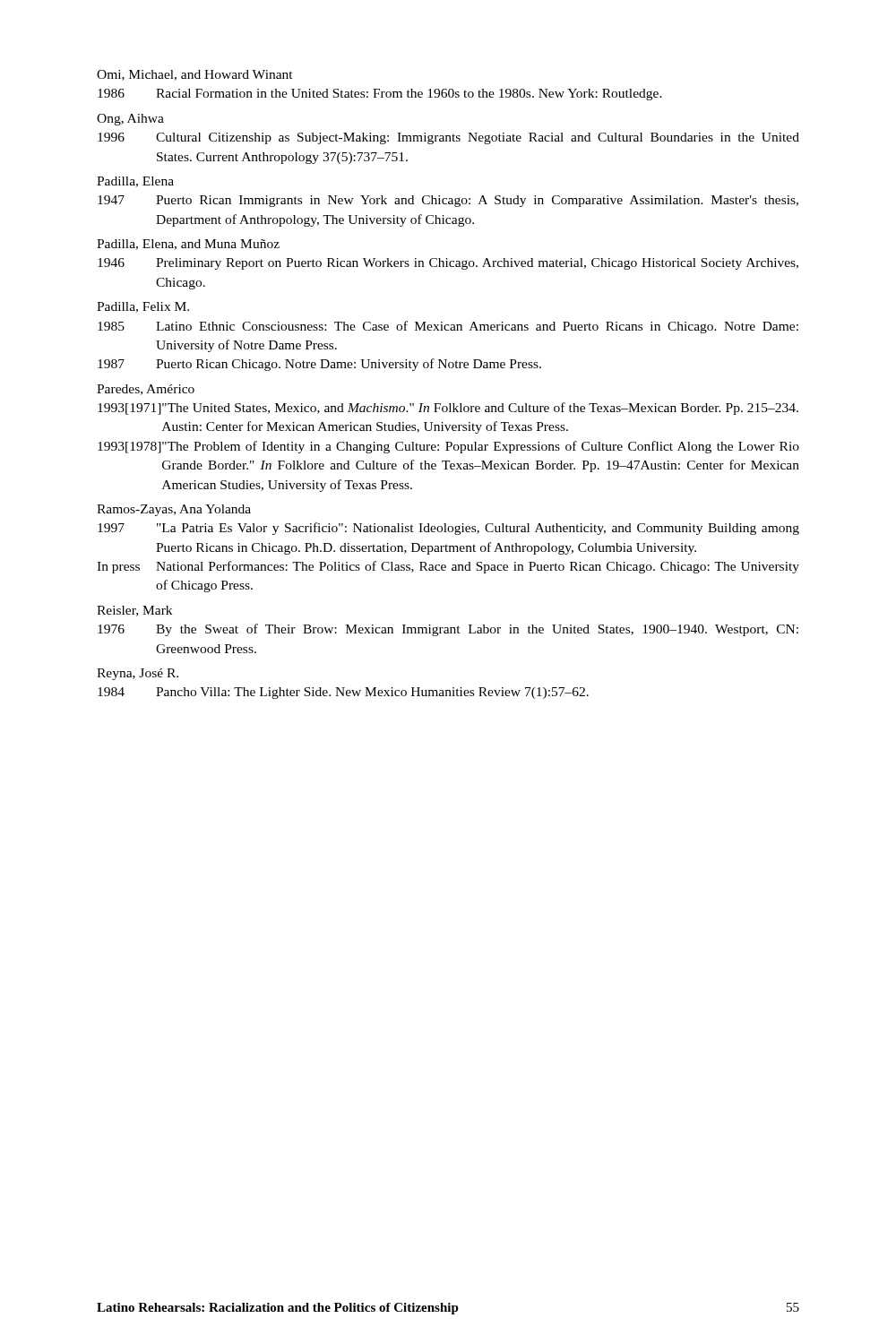The image size is (896, 1344).
Task: Navigate to the region starting "Omi, Michael, and Howard Winant 1986 Racial Formation"
Action: pos(448,84)
